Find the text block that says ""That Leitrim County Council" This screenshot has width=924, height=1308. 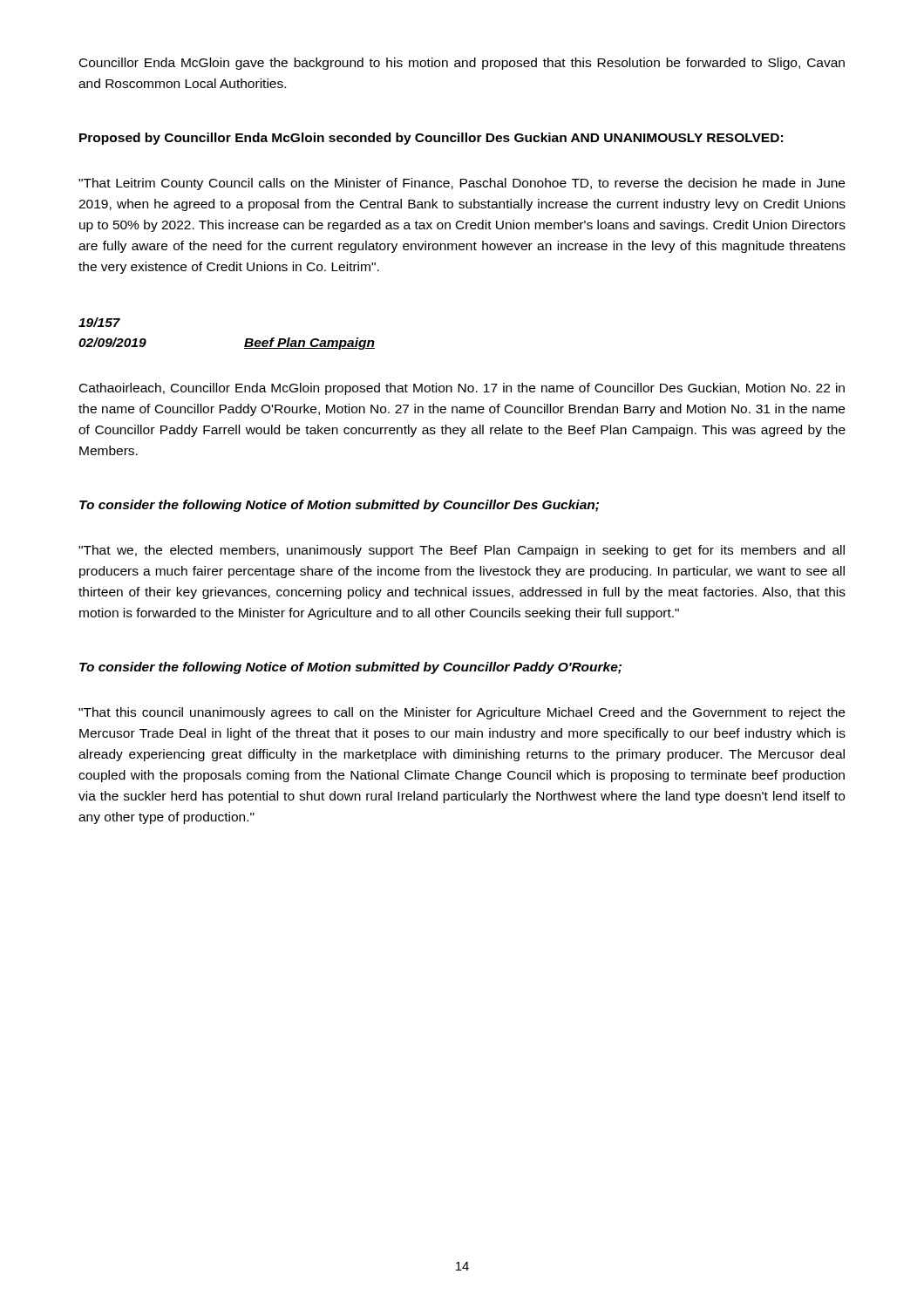(462, 225)
